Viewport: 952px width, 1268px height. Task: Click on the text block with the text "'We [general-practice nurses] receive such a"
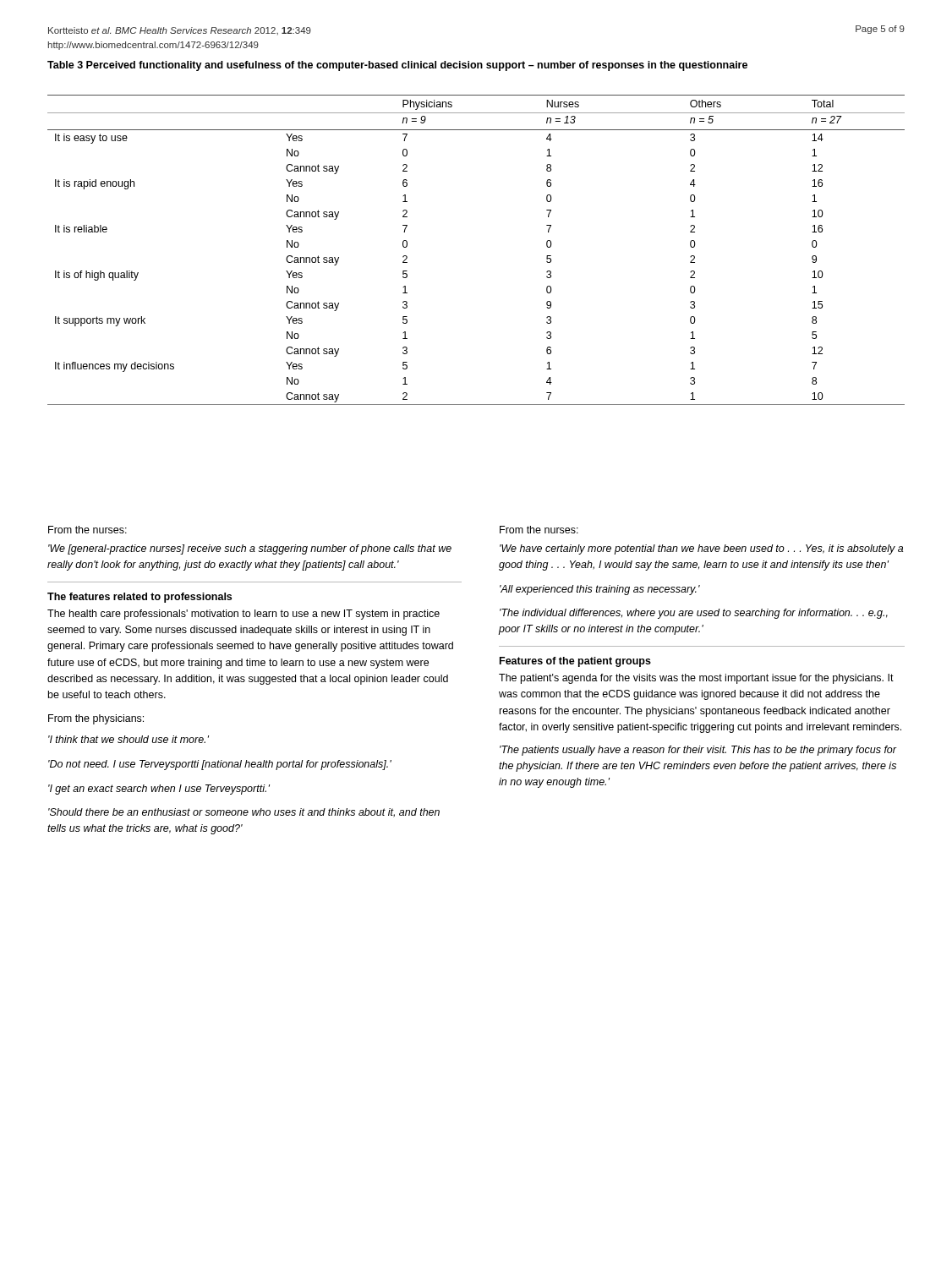[249, 557]
